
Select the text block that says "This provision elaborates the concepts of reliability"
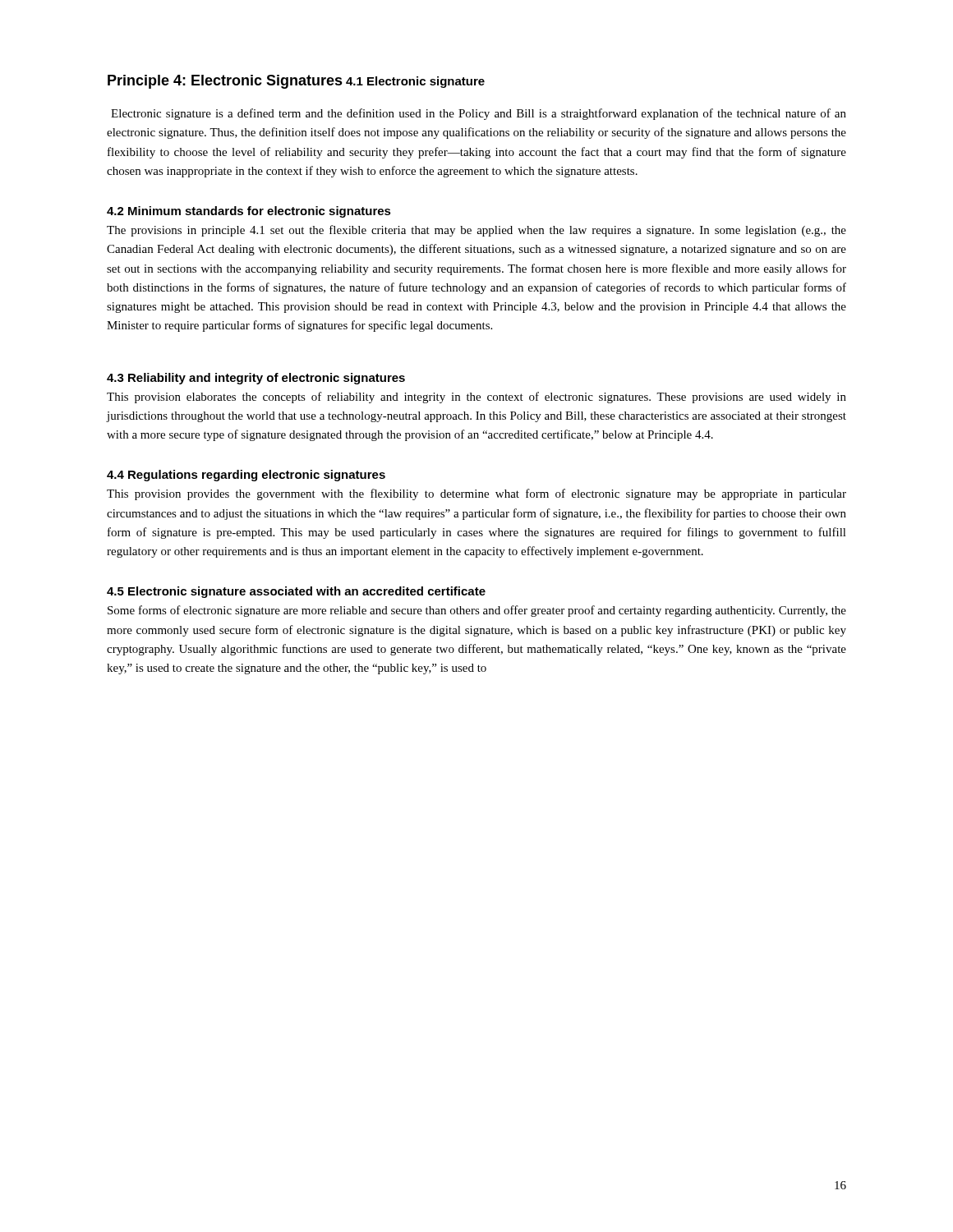point(476,416)
